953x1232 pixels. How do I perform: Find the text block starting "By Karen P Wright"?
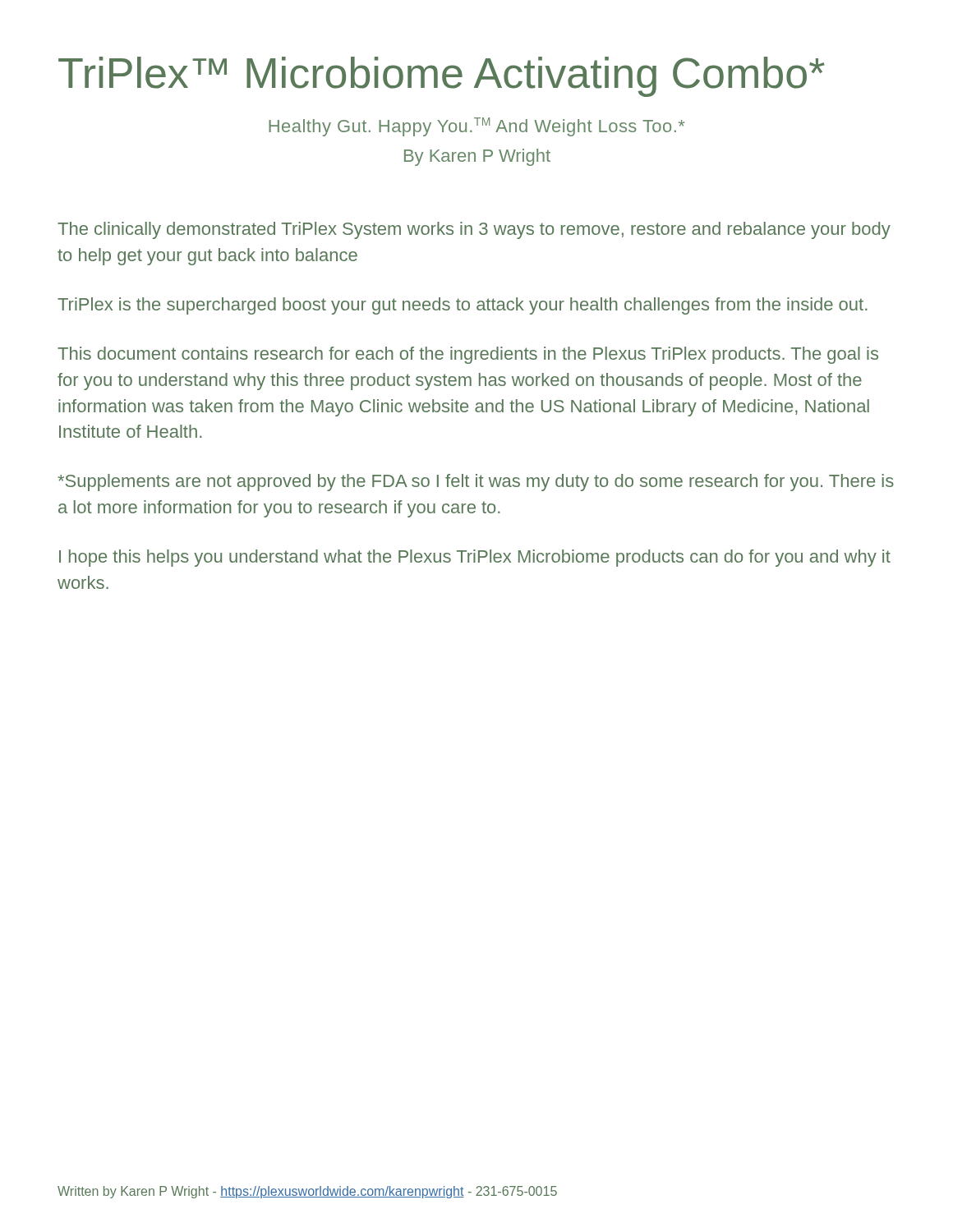(476, 156)
